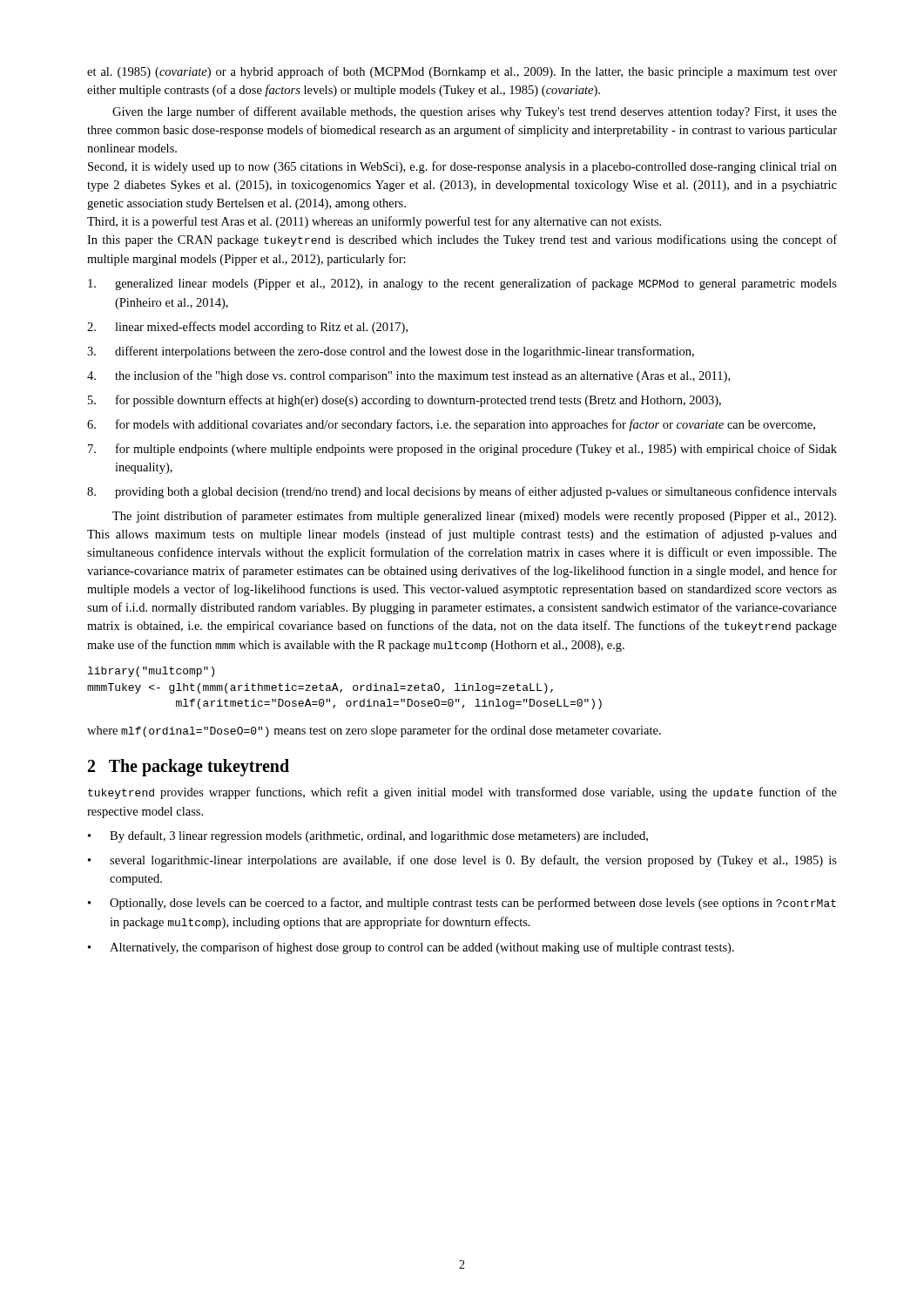Locate the list item that reads "2. linear mixed-effects model according to Ritz"
Image resolution: width=924 pixels, height=1307 pixels.
(247, 328)
